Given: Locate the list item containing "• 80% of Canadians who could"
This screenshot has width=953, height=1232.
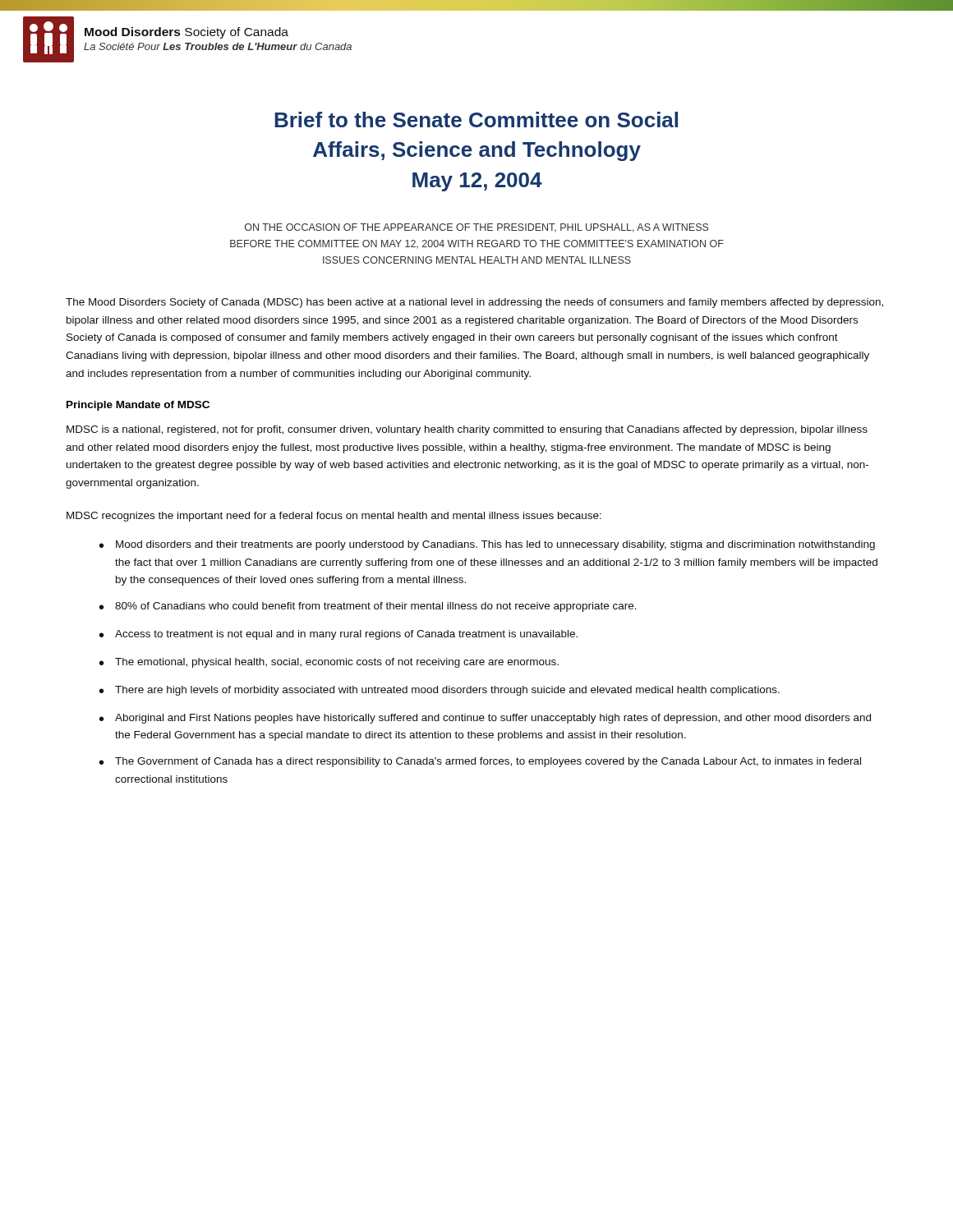Looking at the screenshot, I should coord(368,607).
